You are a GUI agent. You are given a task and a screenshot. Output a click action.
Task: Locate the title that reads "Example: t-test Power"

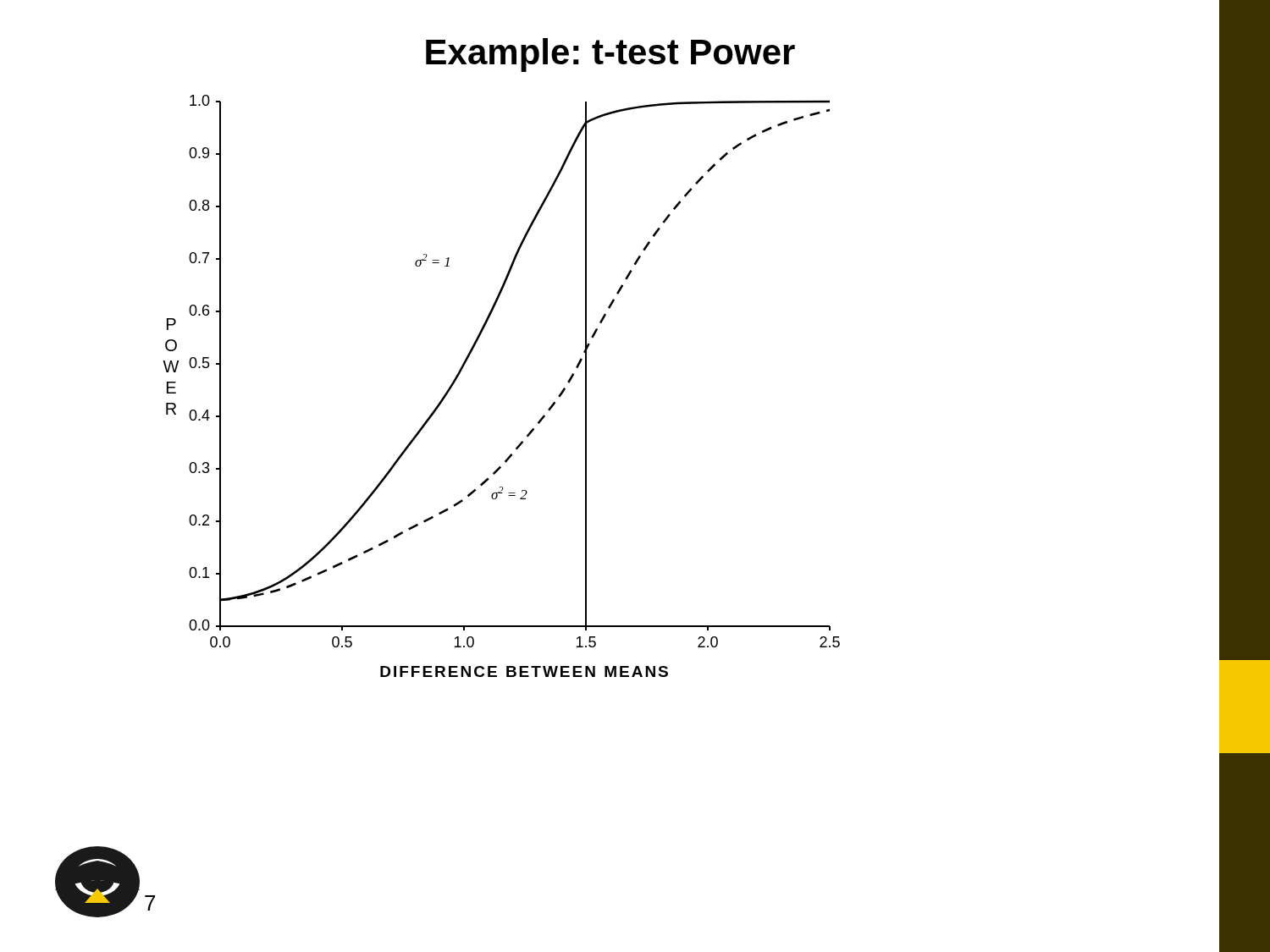610,52
